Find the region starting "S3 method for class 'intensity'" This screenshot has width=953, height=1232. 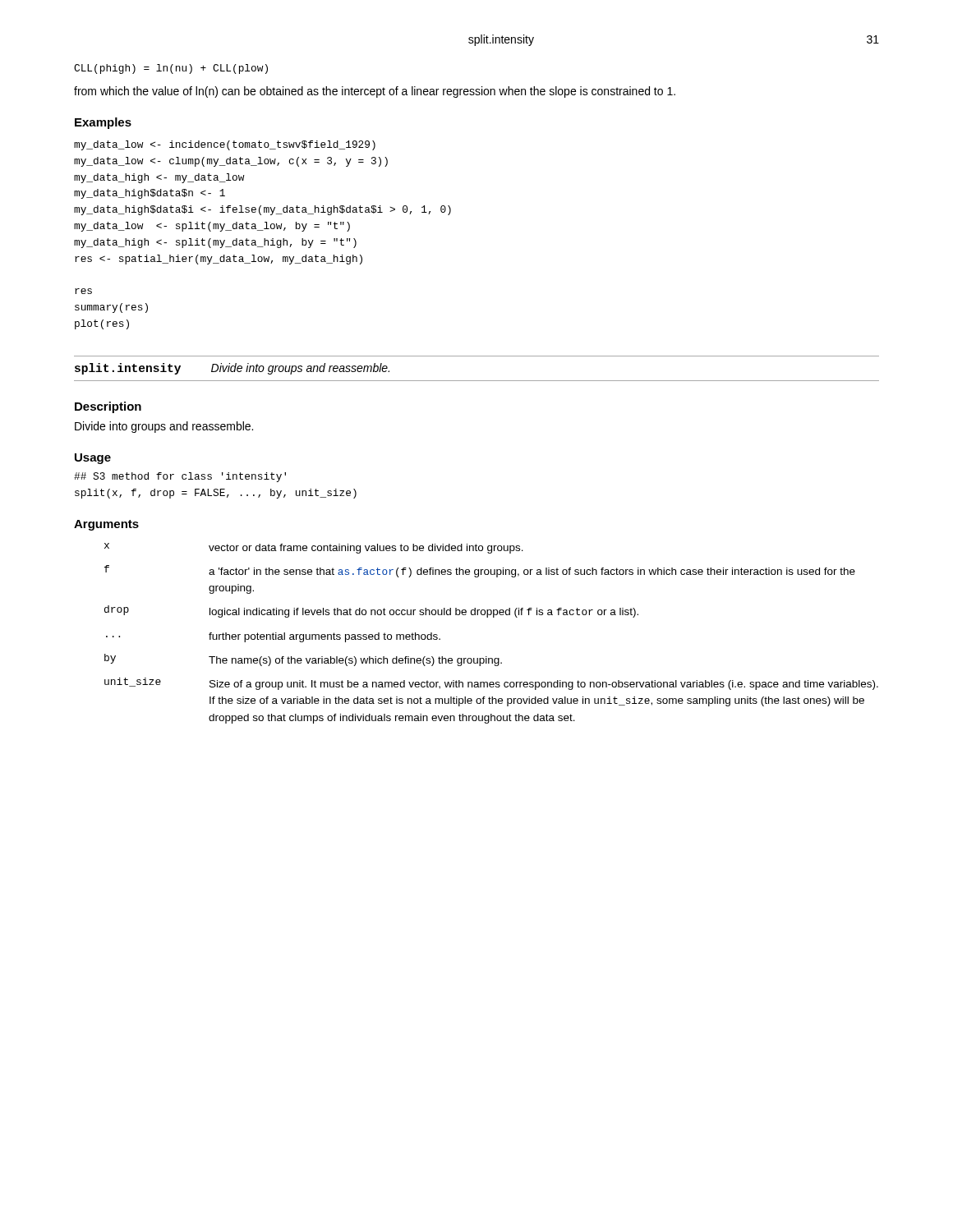pos(180,477)
